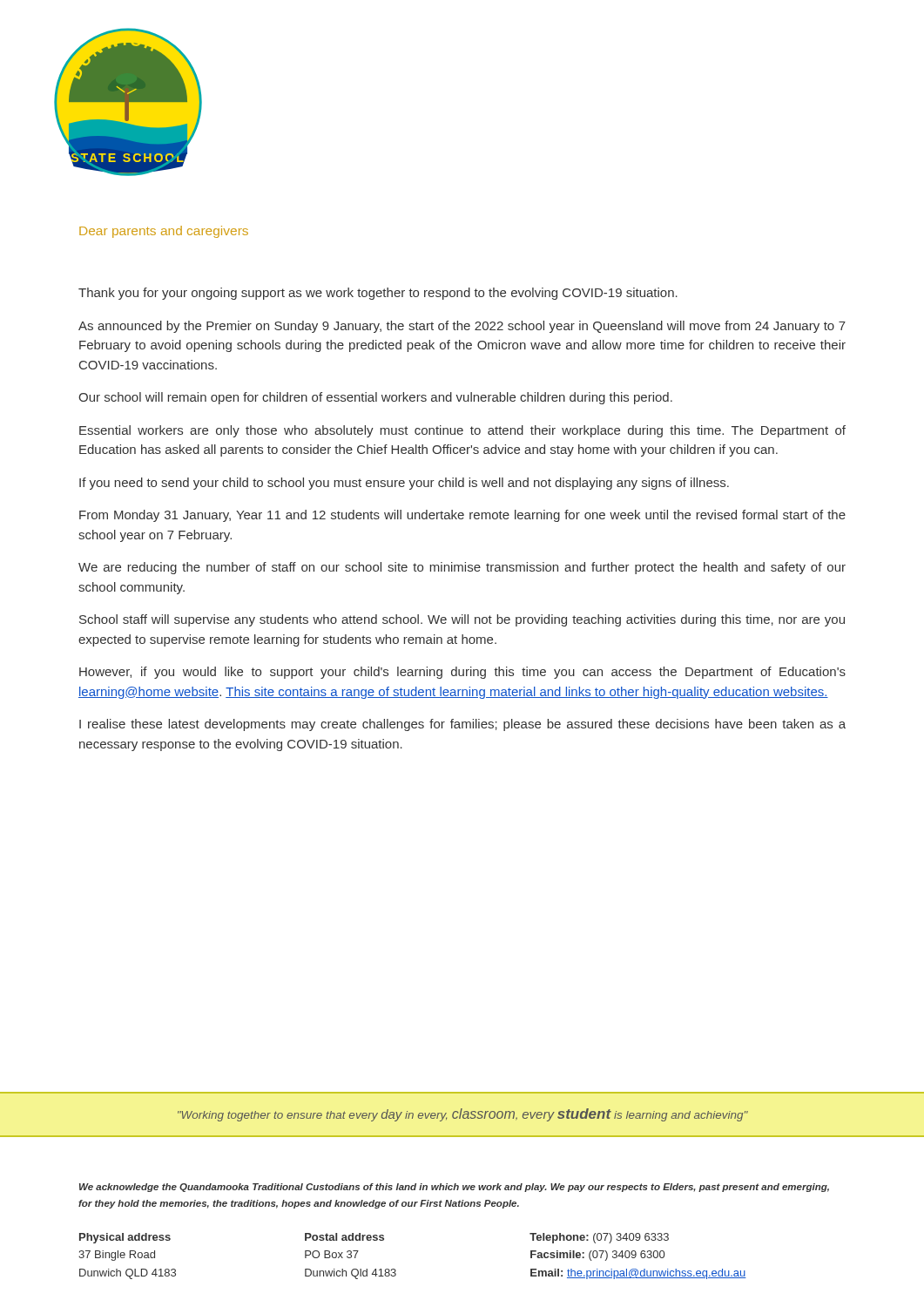Find the logo
The image size is (924, 1307).
(x=133, y=109)
